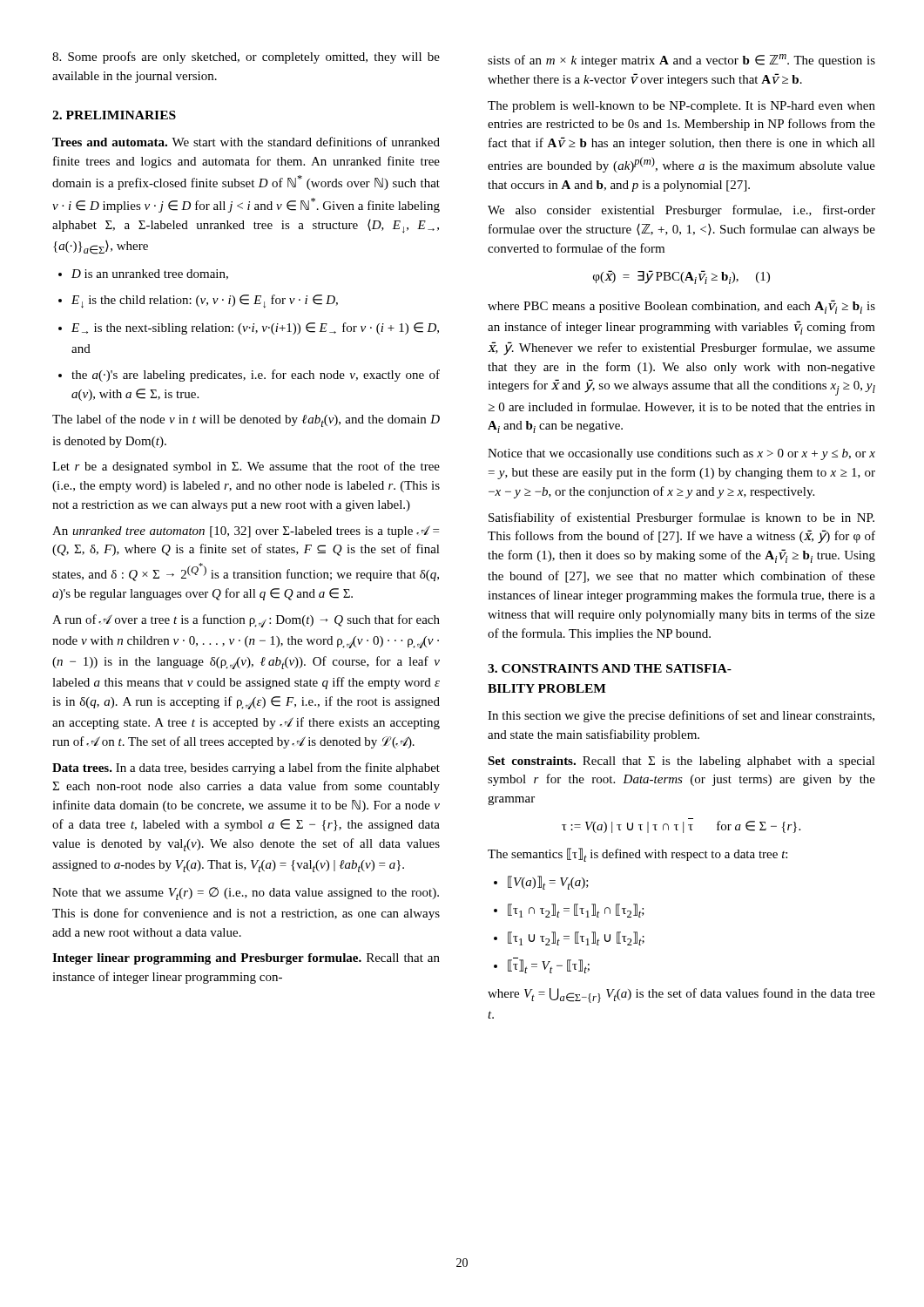This screenshot has width=924, height=1307.
Task: Click on the element starting "Trees and automata."
Action: coord(246,196)
